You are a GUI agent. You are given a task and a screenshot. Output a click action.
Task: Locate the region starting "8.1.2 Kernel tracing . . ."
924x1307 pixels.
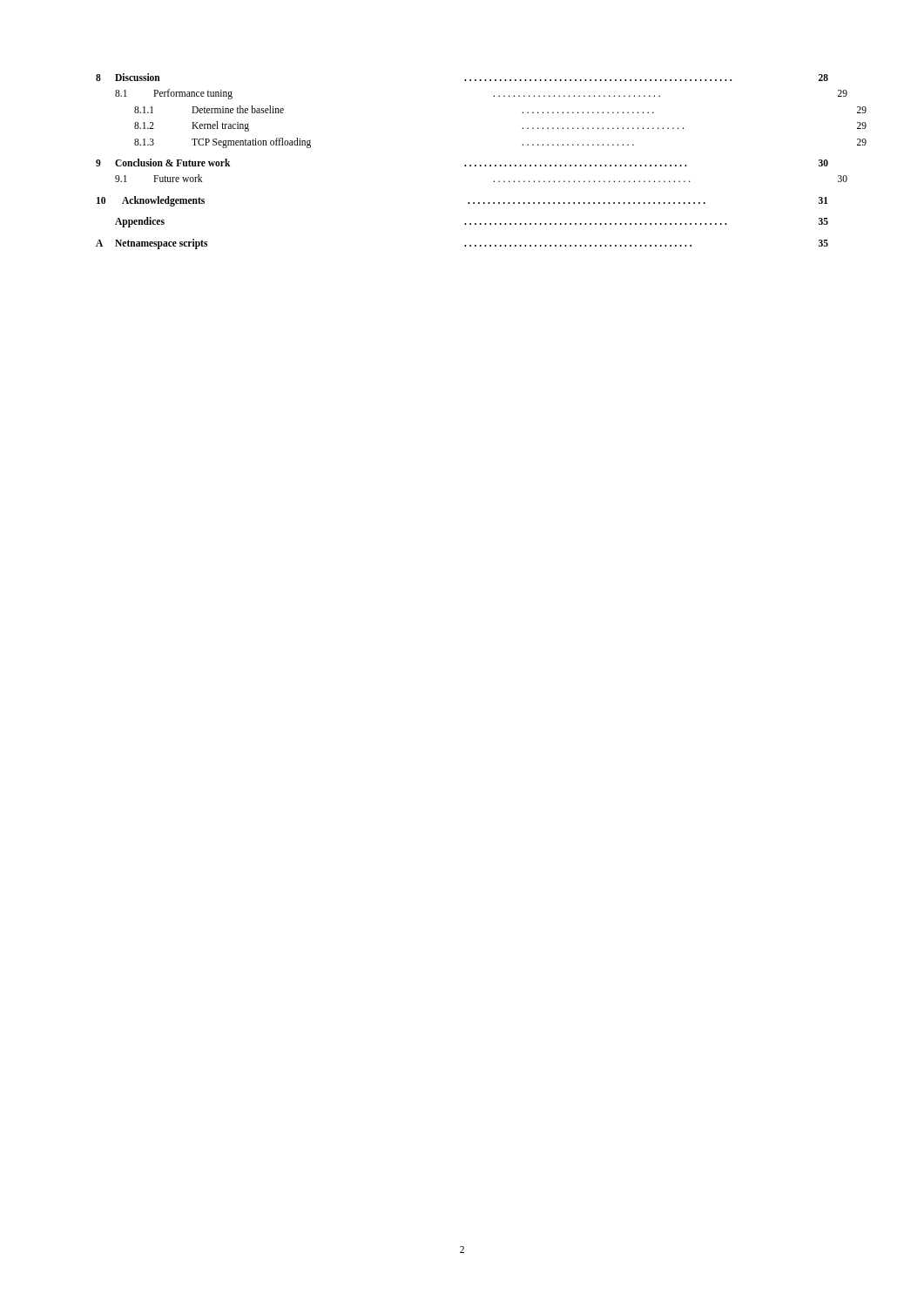point(229,126)
